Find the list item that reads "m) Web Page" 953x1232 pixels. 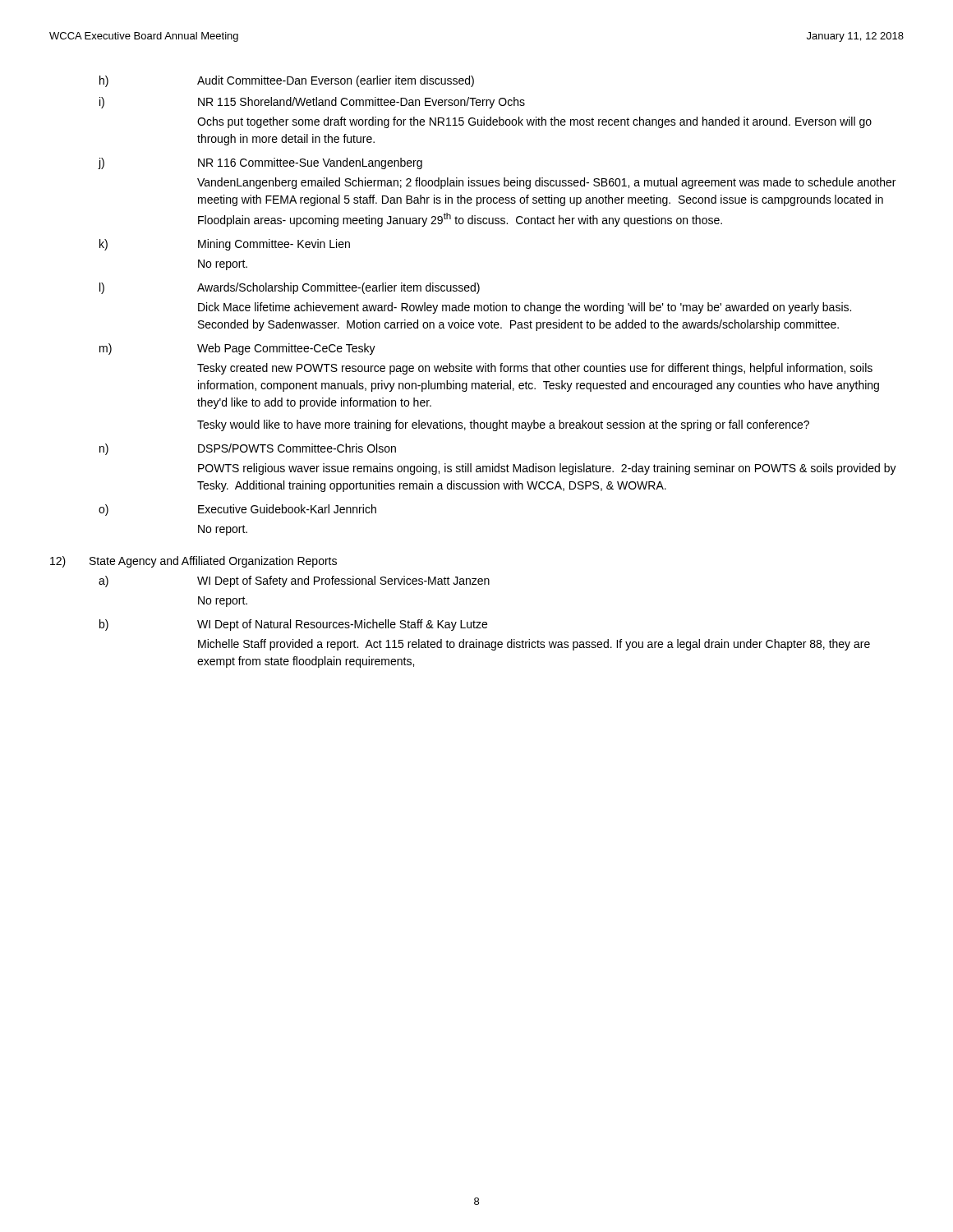pos(237,349)
